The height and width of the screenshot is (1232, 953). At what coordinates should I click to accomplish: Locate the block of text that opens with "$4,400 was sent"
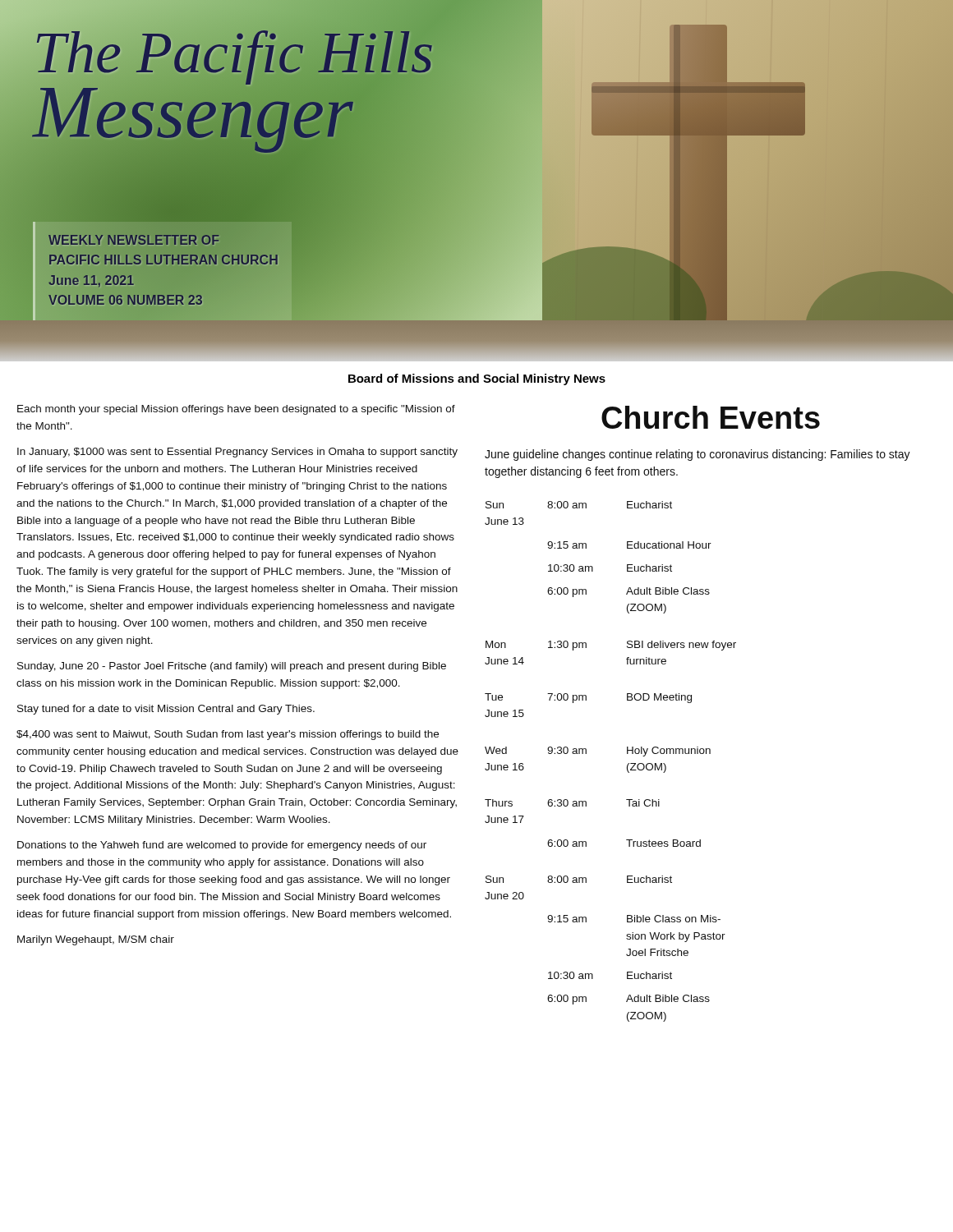tap(238, 777)
